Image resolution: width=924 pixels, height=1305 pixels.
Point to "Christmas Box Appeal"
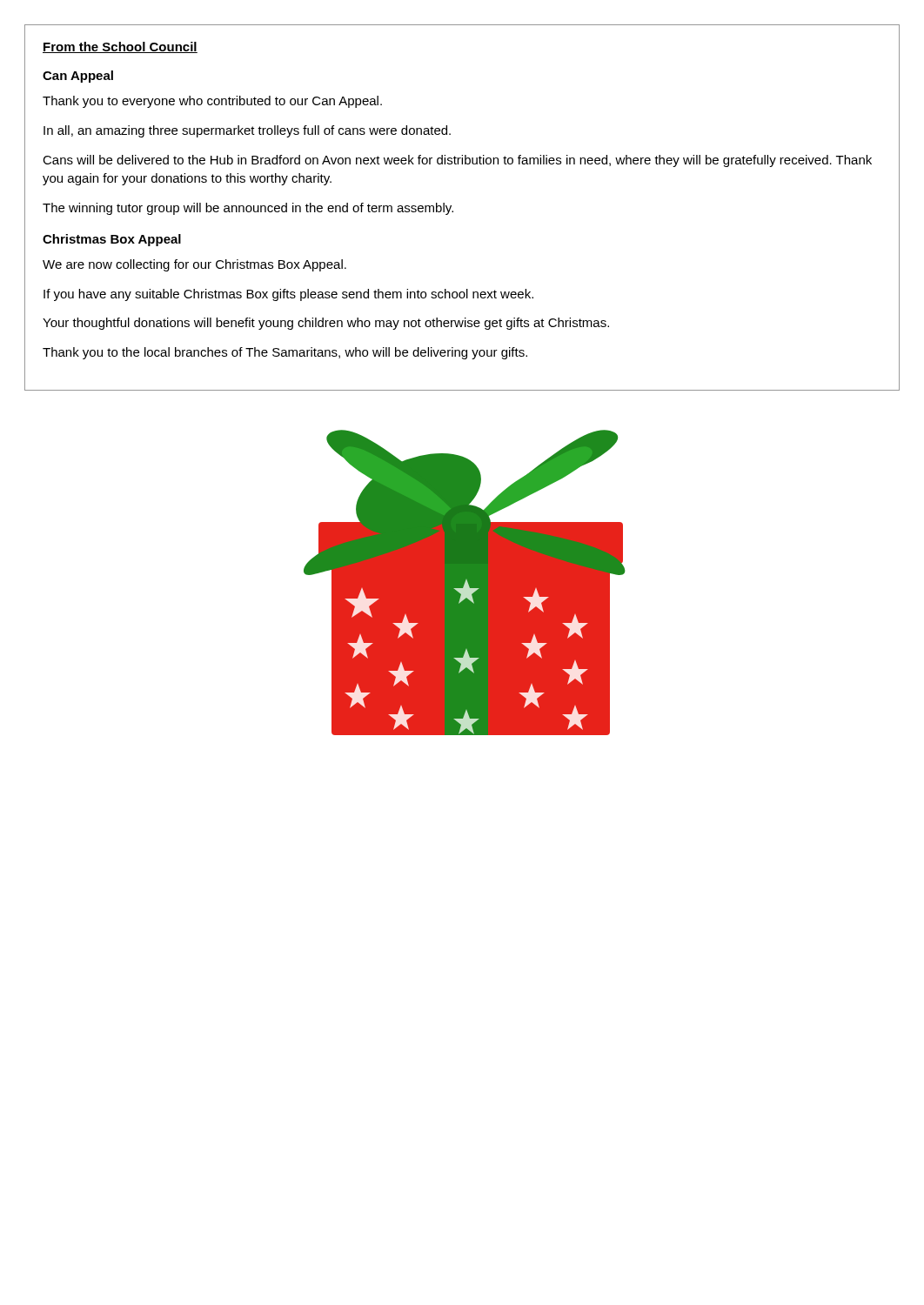tap(112, 239)
